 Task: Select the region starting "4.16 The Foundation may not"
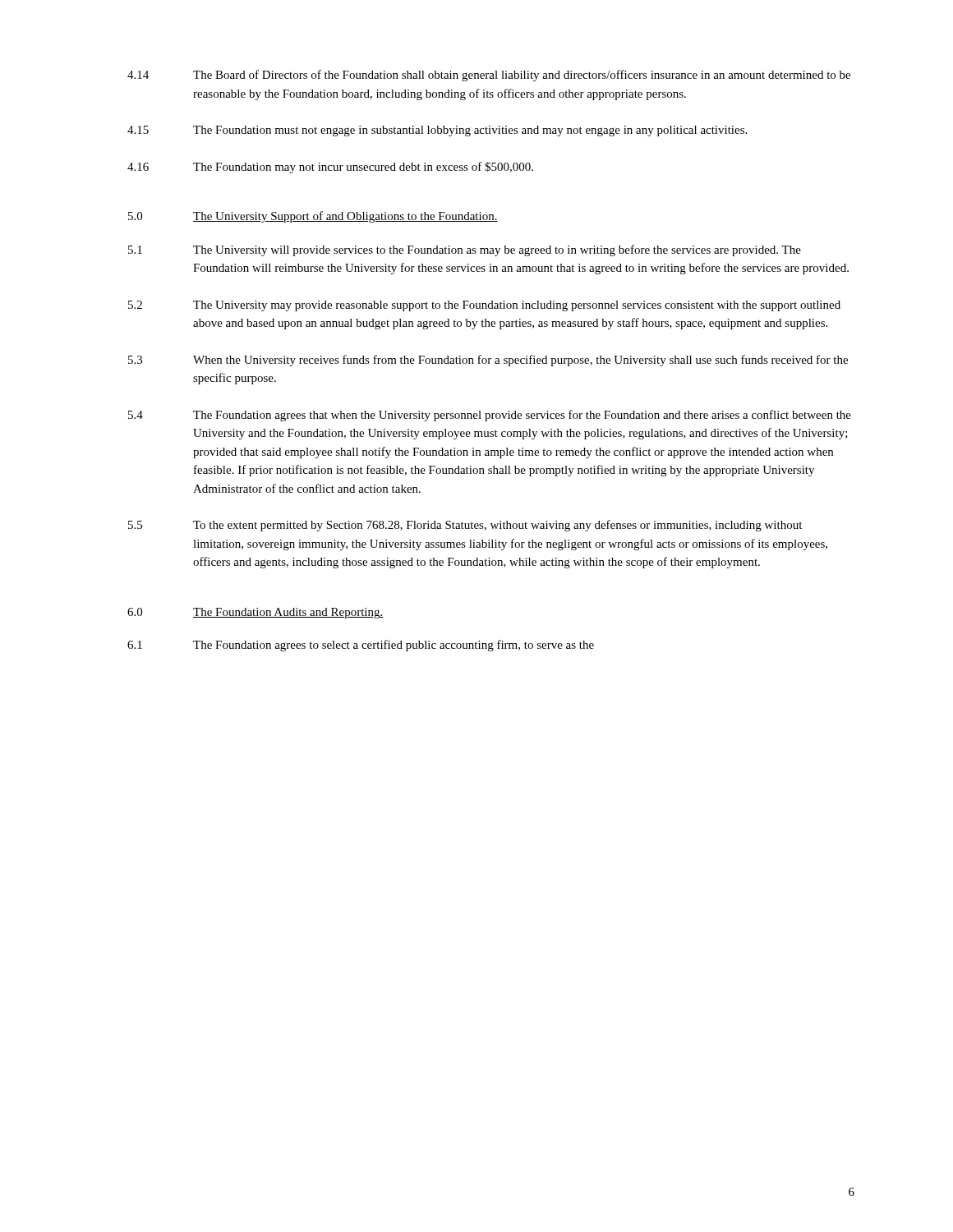(491, 167)
